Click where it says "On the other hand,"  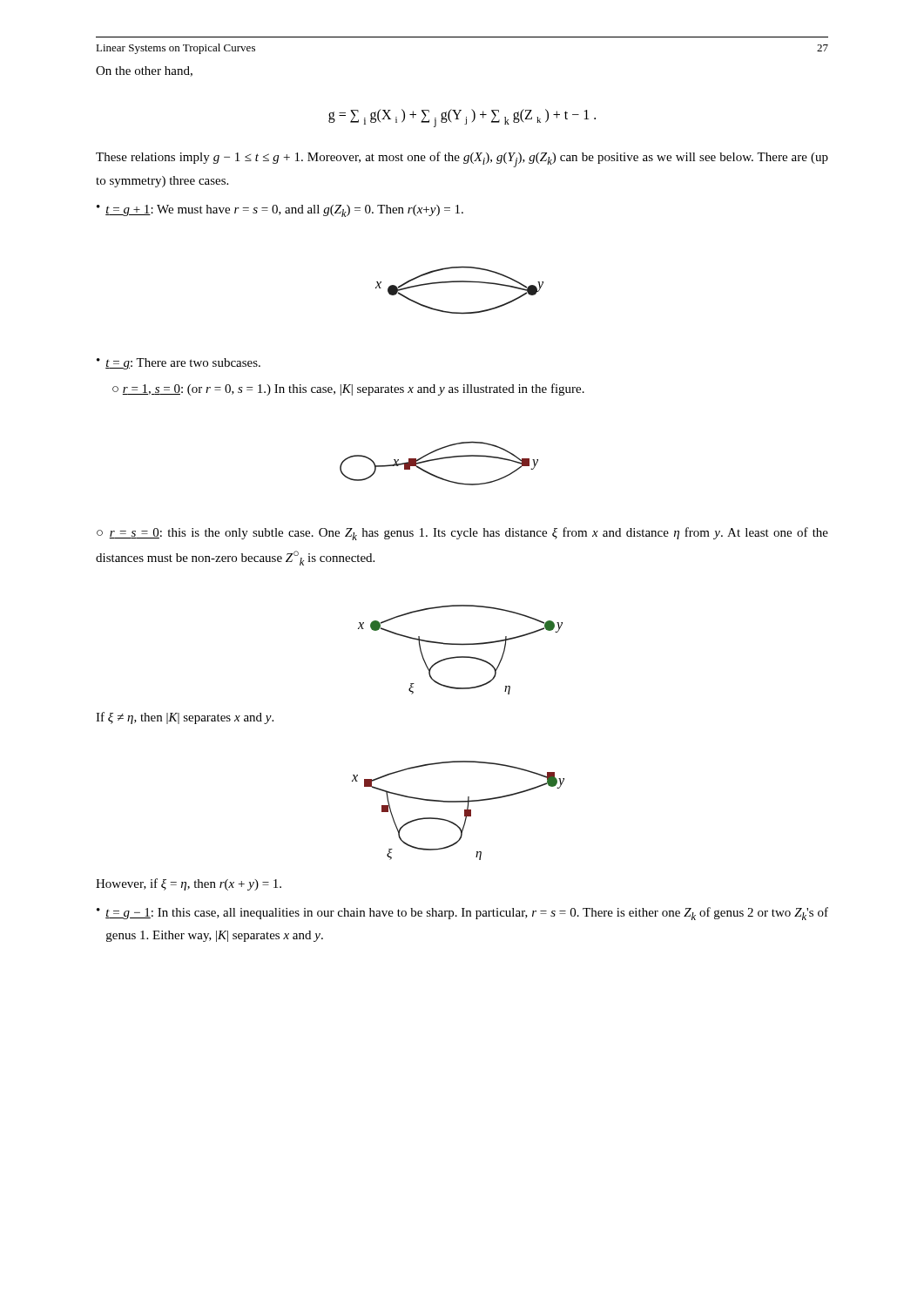pos(144,71)
